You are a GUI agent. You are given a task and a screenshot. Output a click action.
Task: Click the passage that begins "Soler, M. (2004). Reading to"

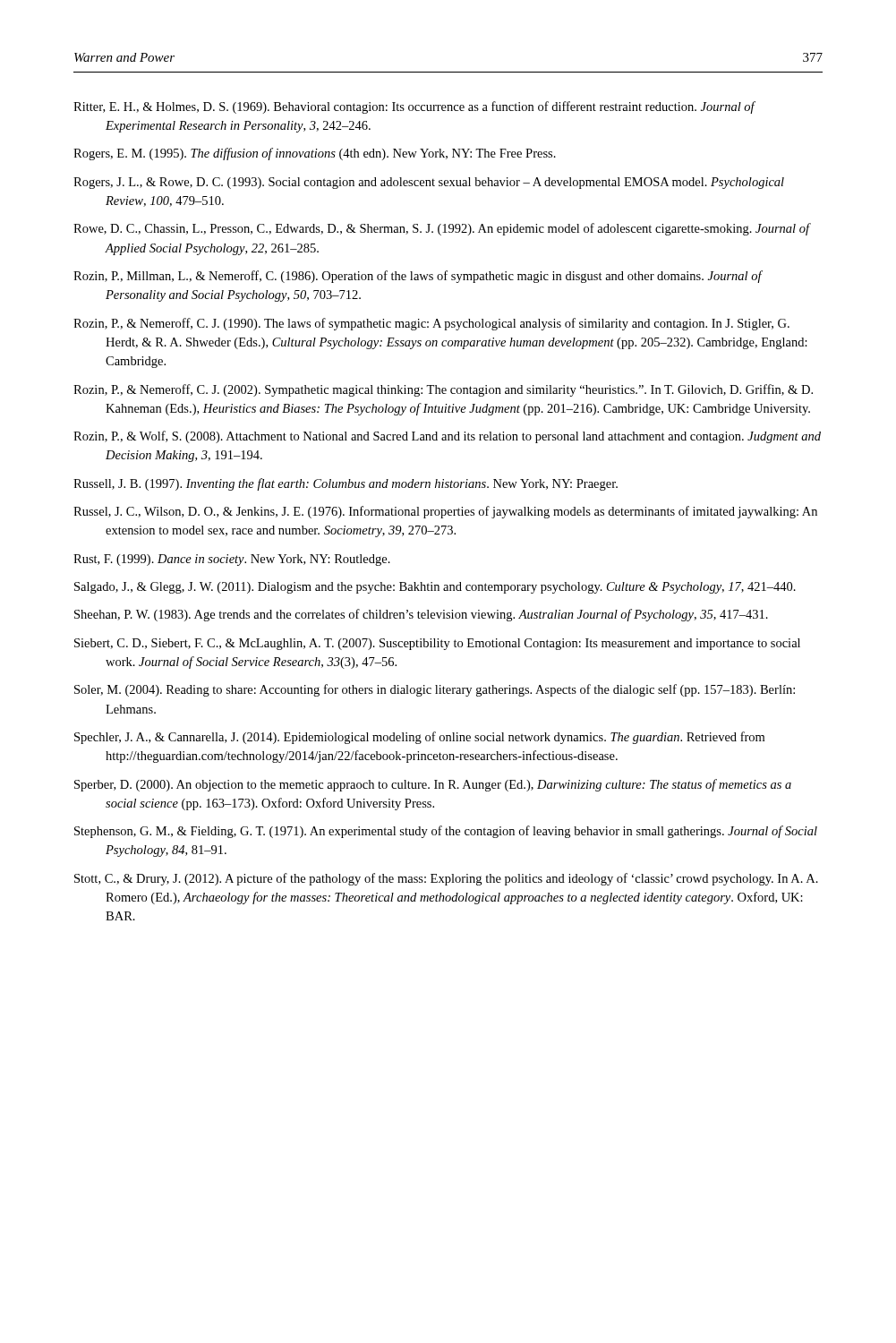(435, 699)
